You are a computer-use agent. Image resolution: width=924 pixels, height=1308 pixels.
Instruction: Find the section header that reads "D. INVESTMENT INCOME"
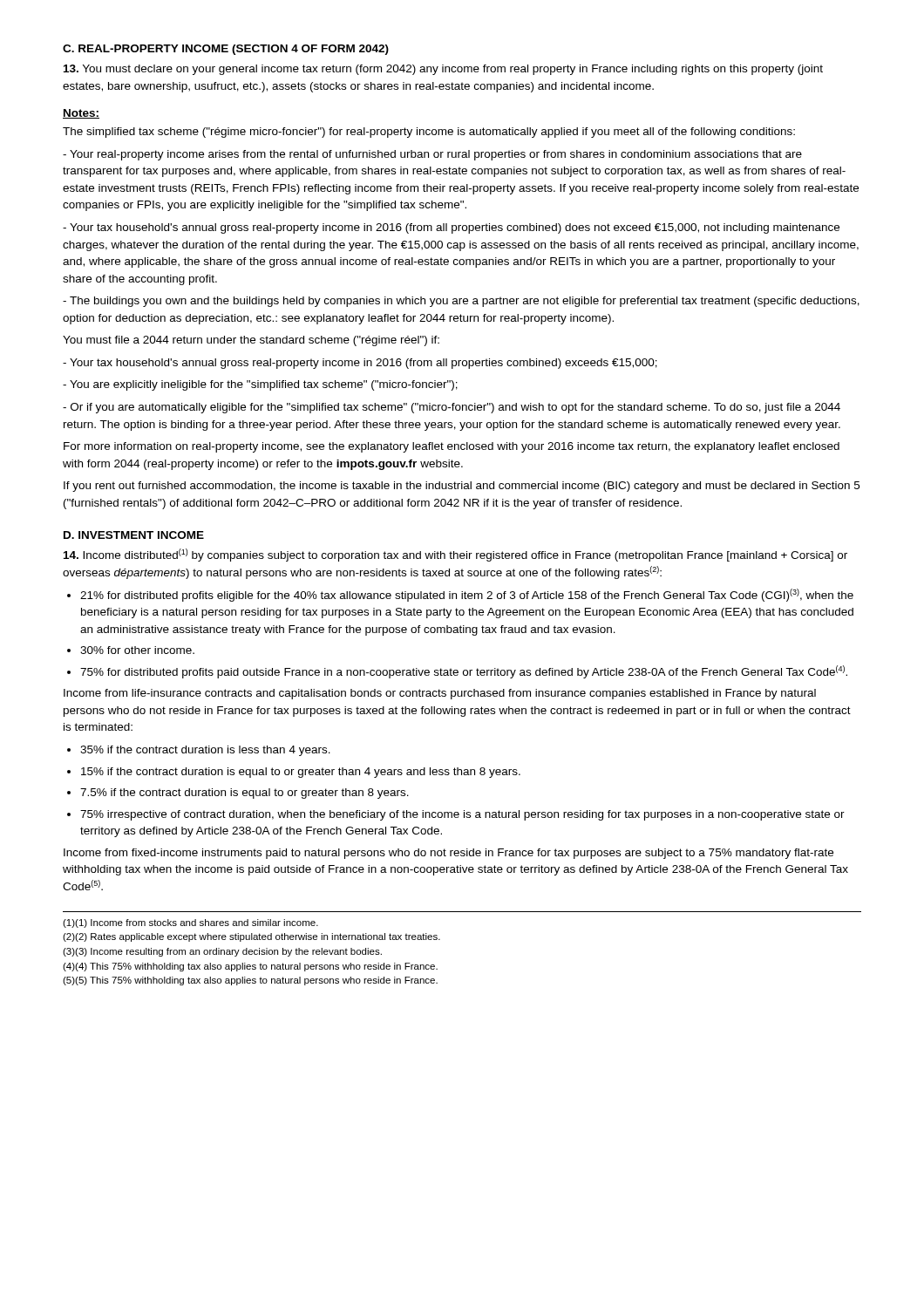coord(133,535)
